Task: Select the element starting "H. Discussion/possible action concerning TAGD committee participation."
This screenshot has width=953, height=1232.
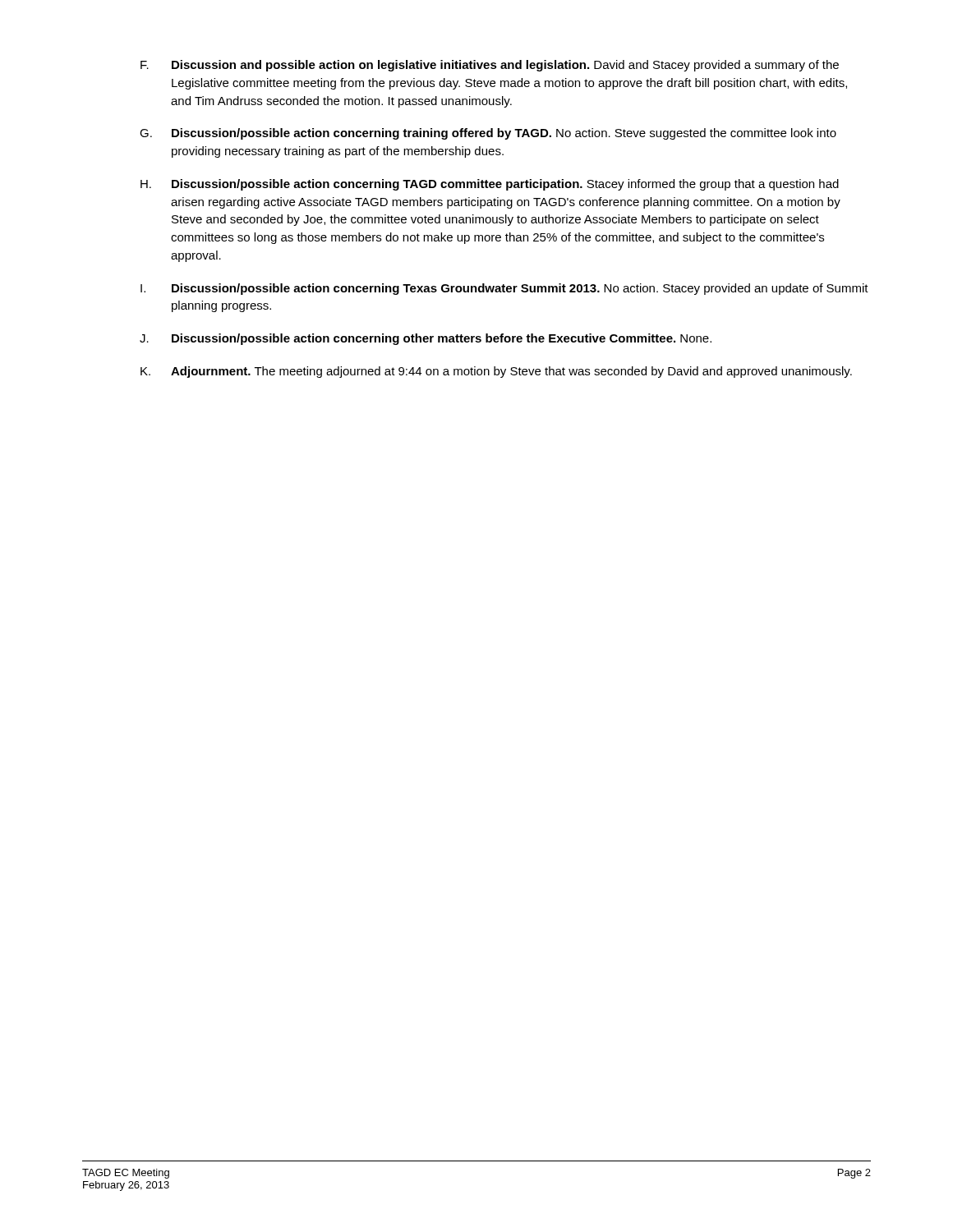Action: click(x=505, y=219)
